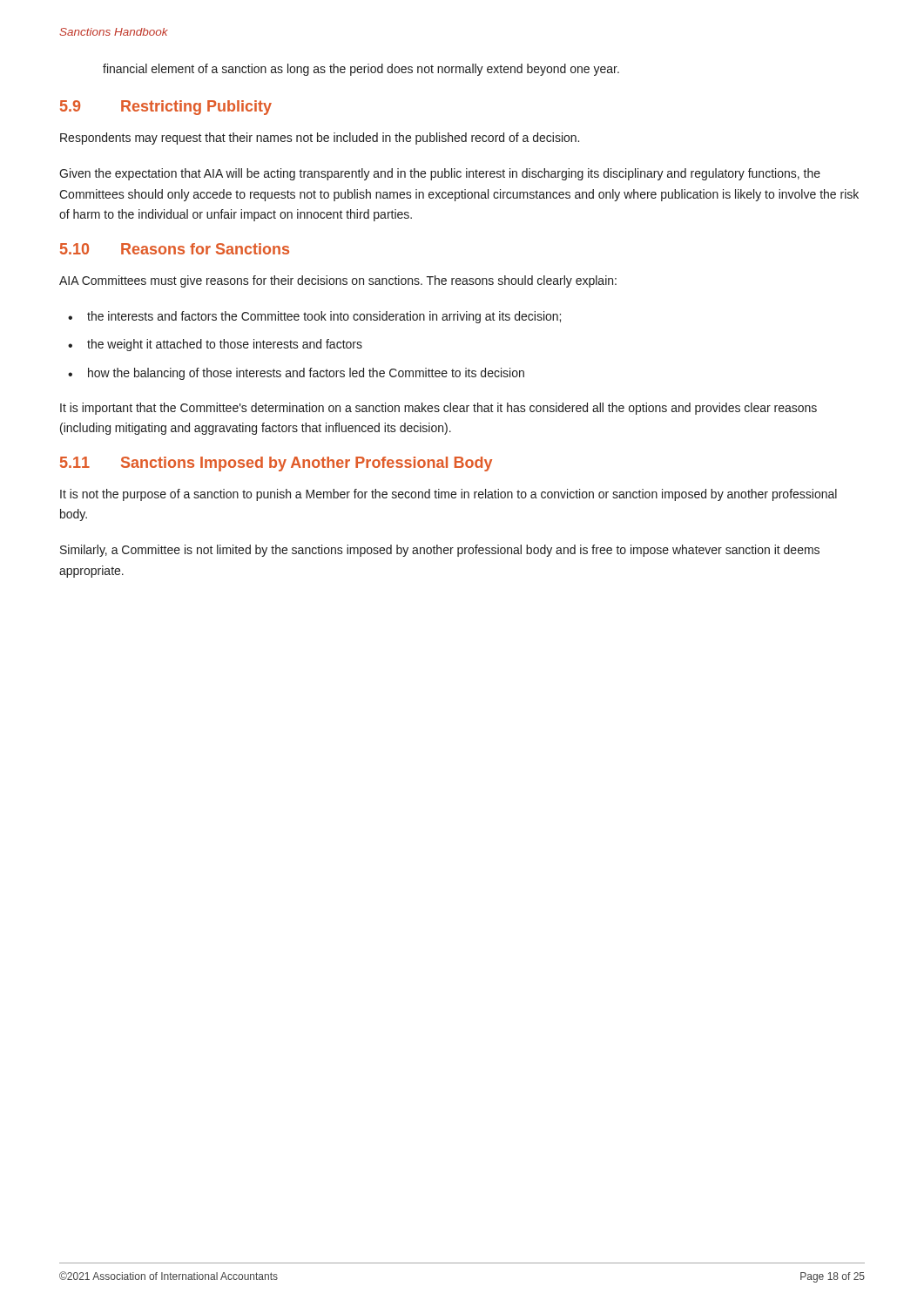Find the list item that says "the weight it attached to those"

225,344
